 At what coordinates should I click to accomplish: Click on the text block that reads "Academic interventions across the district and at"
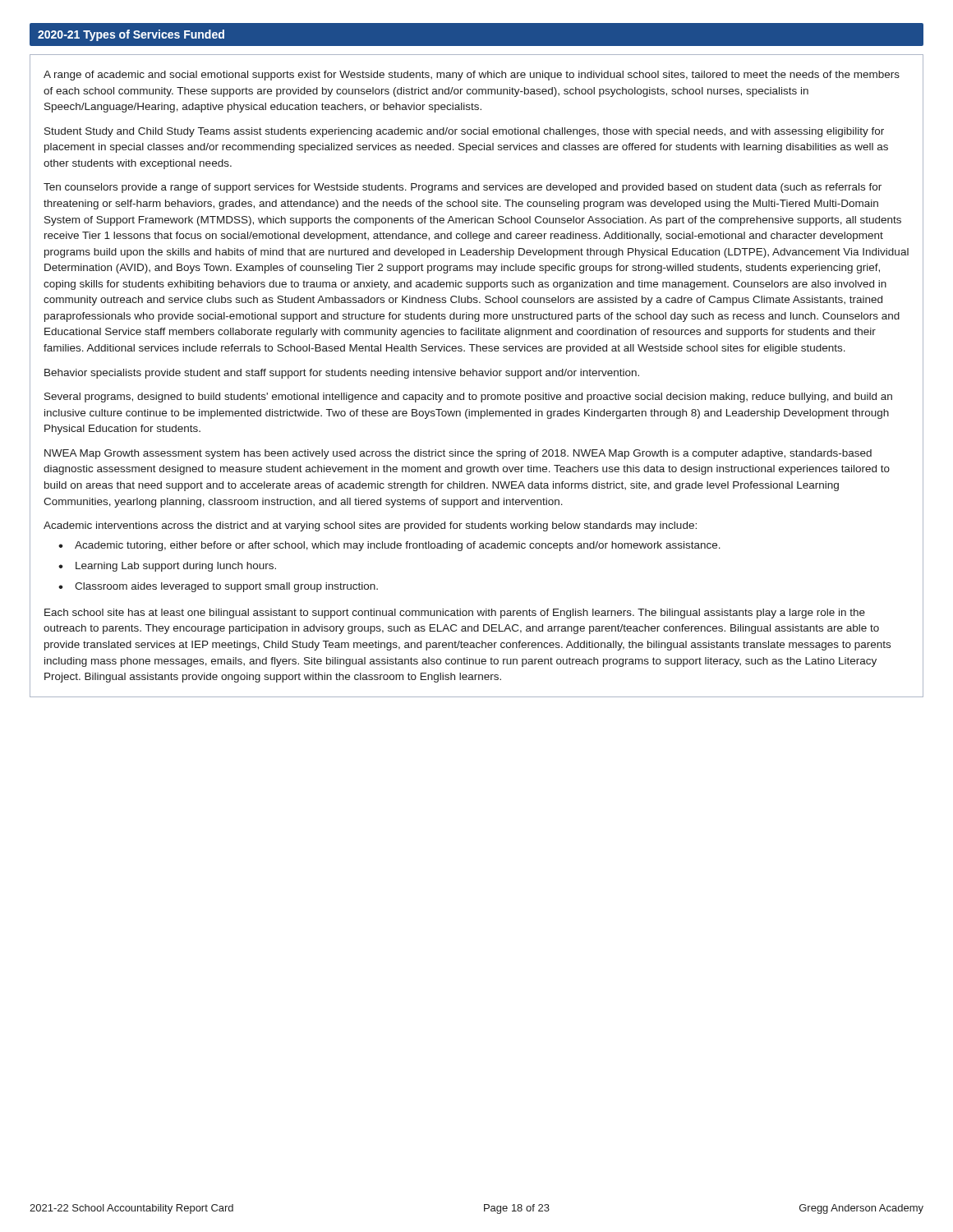coord(371,525)
